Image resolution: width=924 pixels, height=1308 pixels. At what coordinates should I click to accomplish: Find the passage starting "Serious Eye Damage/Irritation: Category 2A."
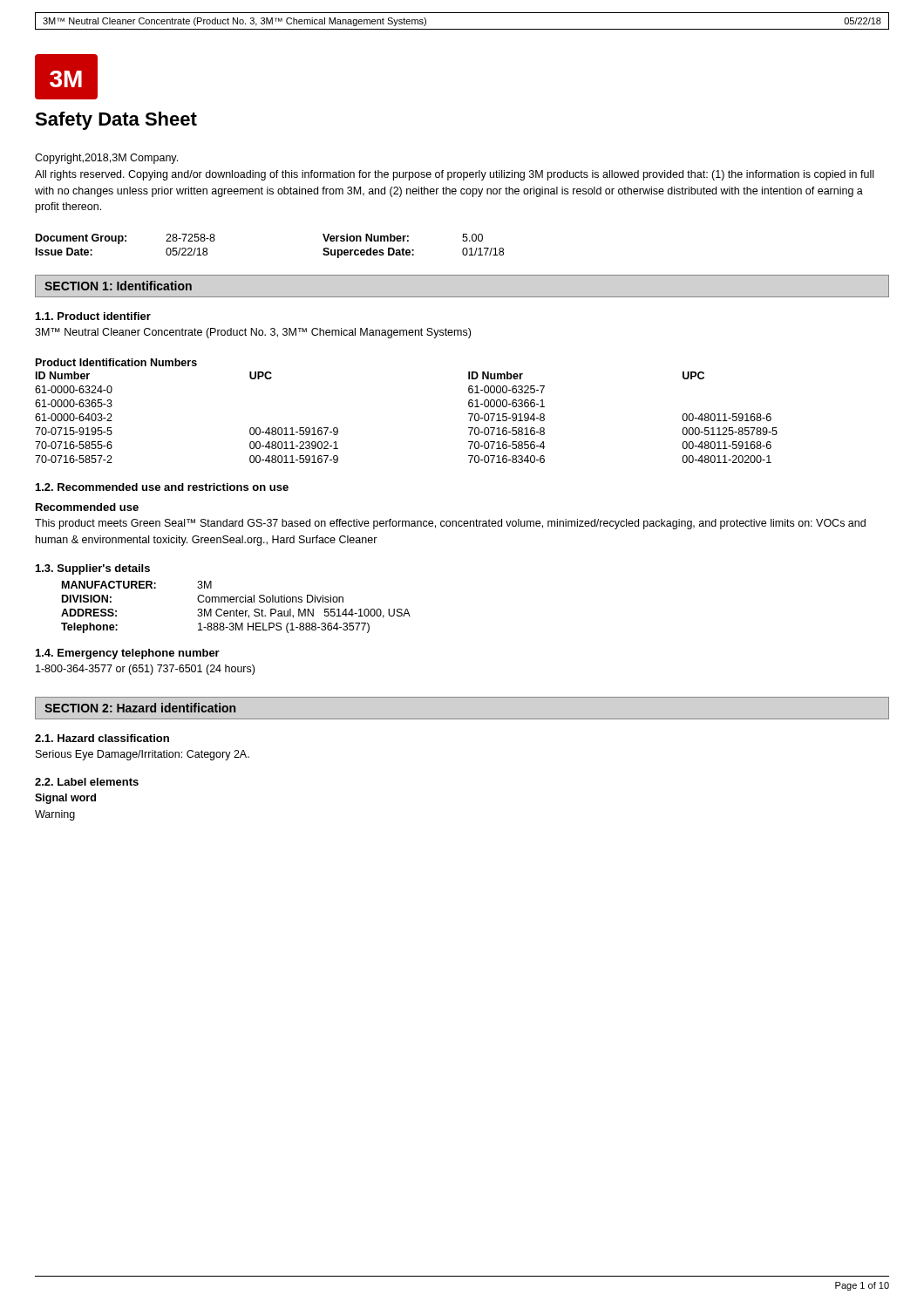(142, 754)
